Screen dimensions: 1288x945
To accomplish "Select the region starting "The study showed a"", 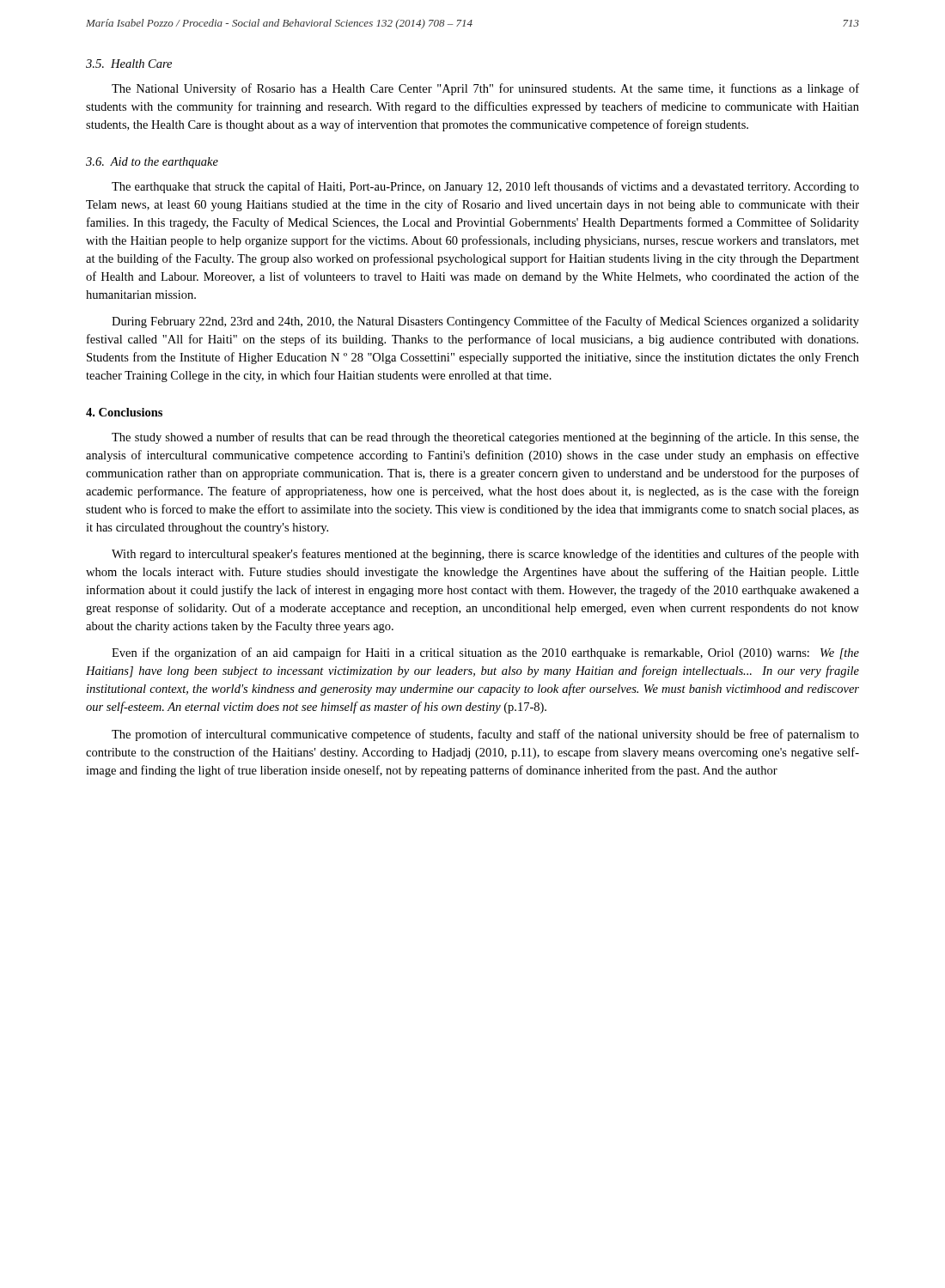I will (x=472, y=604).
